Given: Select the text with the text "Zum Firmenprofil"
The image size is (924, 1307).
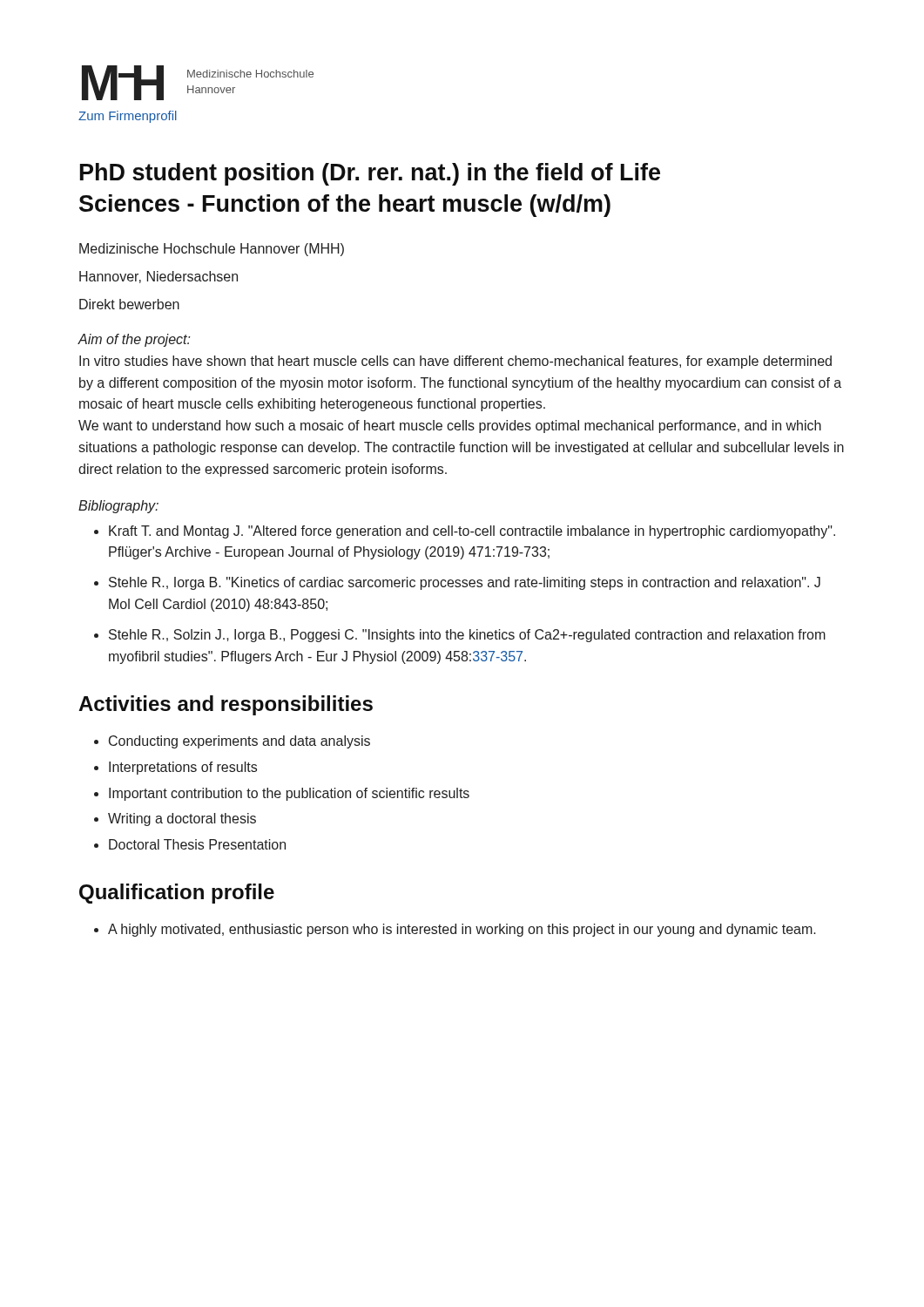Looking at the screenshot, I should click(x=128, y=115).
